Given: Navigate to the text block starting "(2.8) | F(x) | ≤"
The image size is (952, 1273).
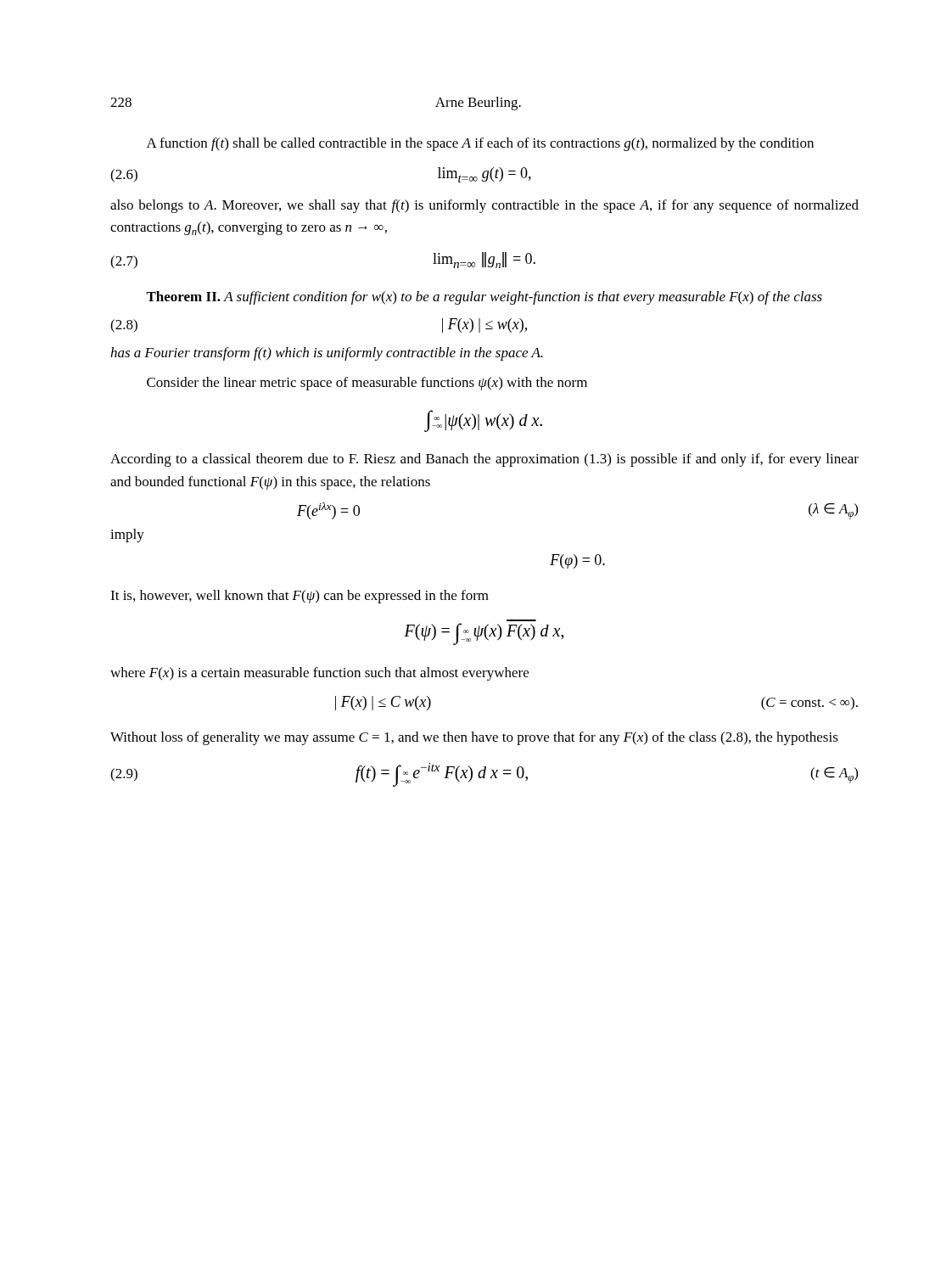Looking at the screenshot, I should pos(451,325).
